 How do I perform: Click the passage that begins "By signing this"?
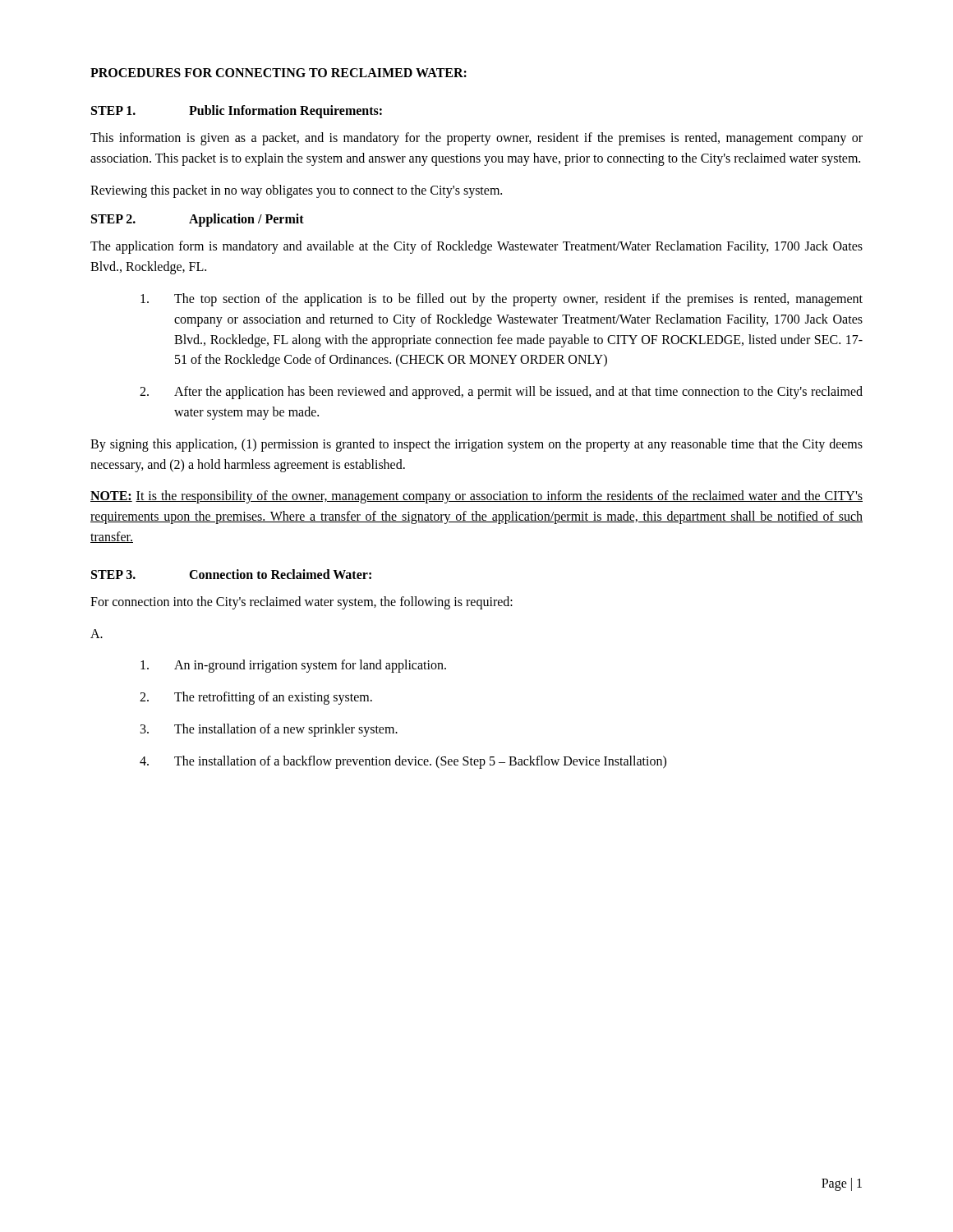pos(476,455)
